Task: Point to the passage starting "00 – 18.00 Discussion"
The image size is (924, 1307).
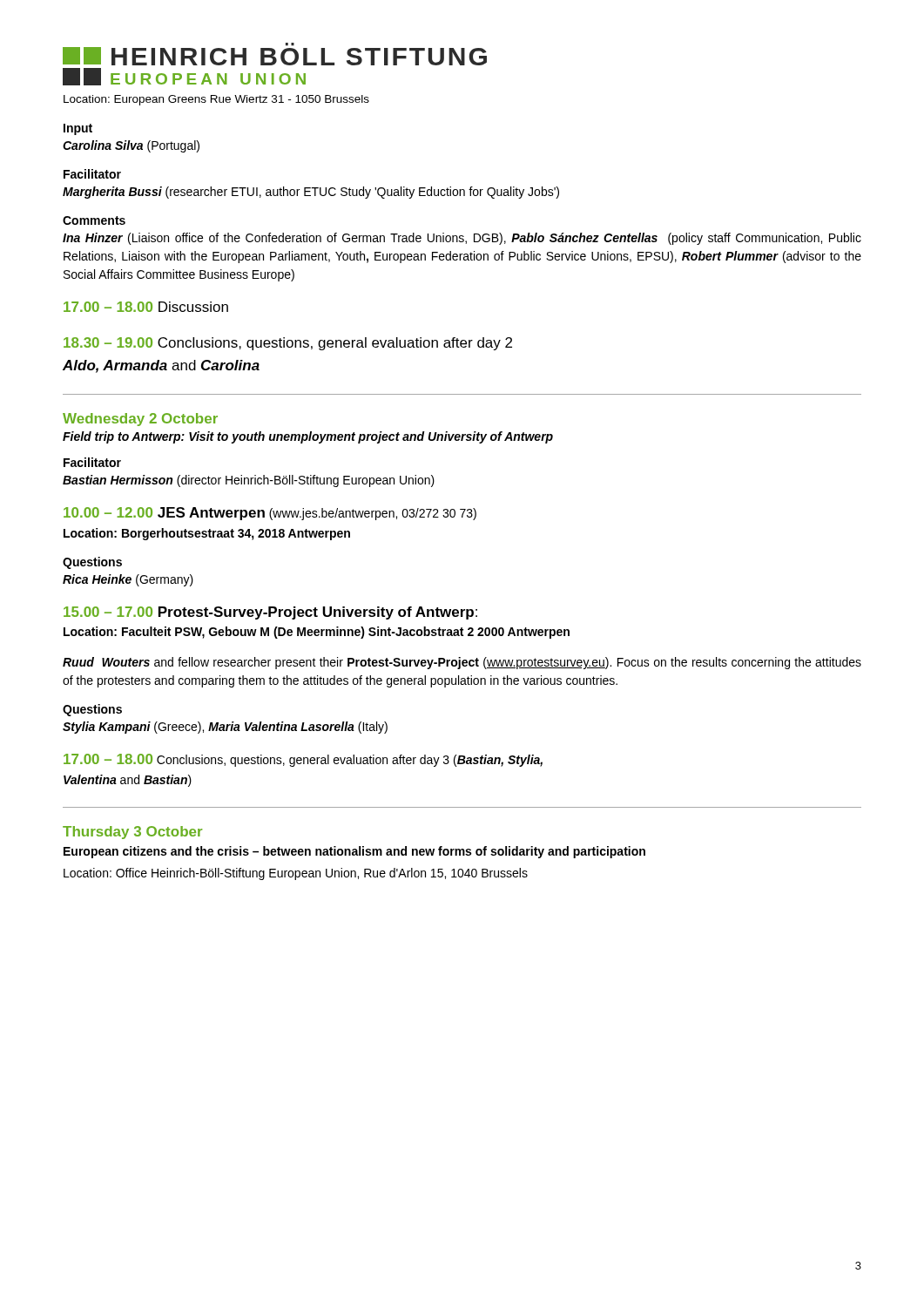Action: click(x=146, y=307)
